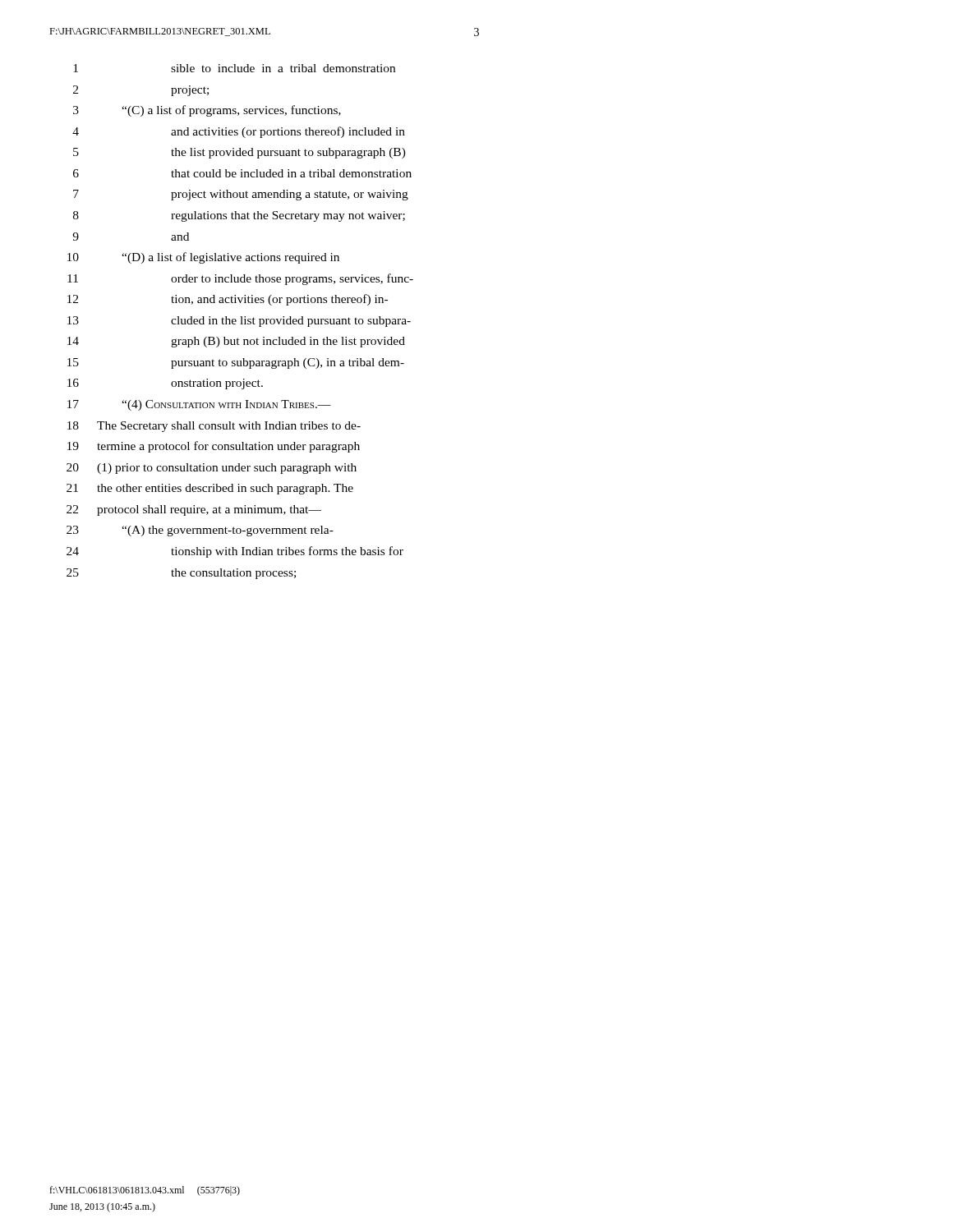Click the passage that begins "12 tion, and"
The image size is (953, 1232).
228,300
